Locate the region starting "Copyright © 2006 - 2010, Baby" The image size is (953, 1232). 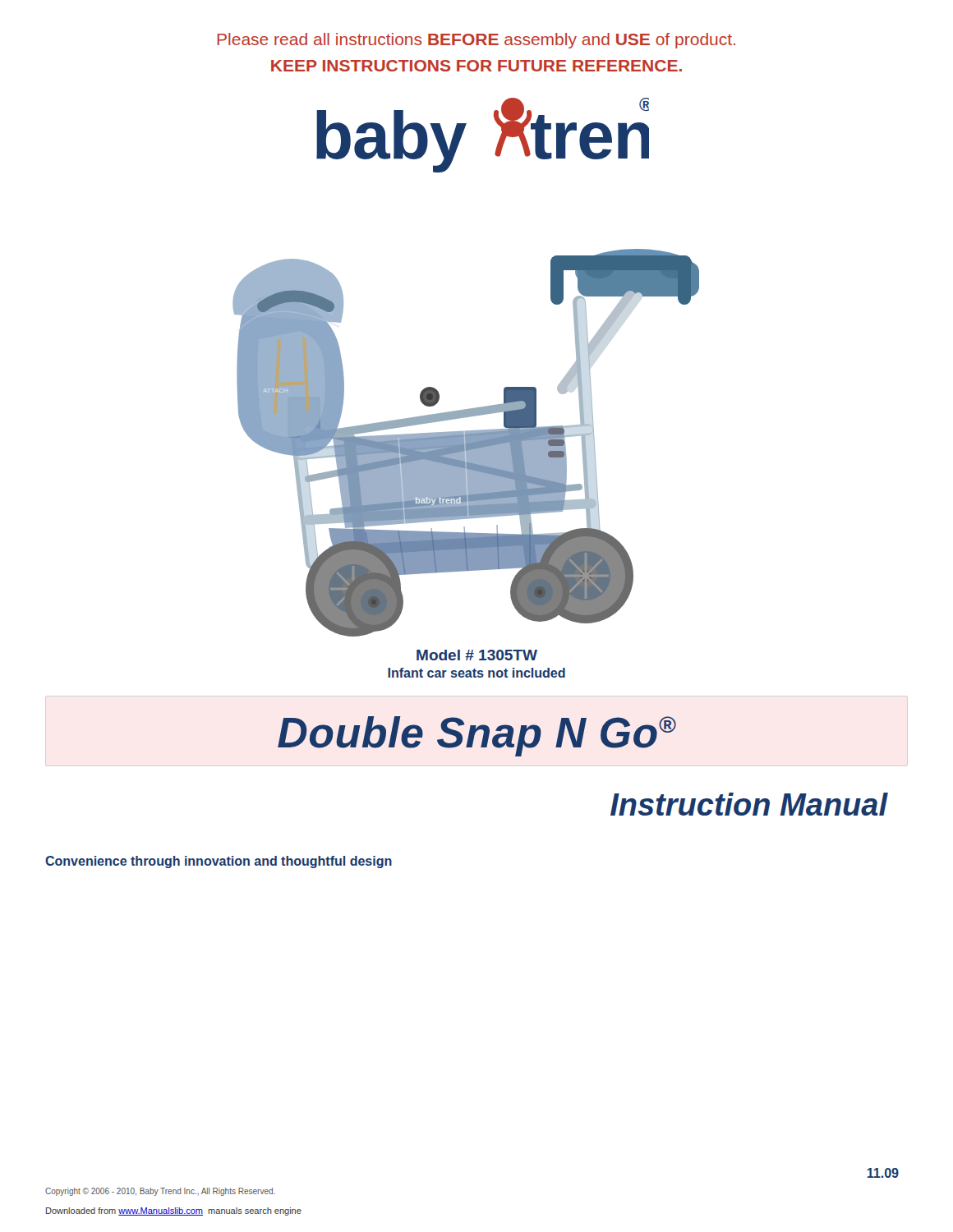click(x=160, y=1191)
